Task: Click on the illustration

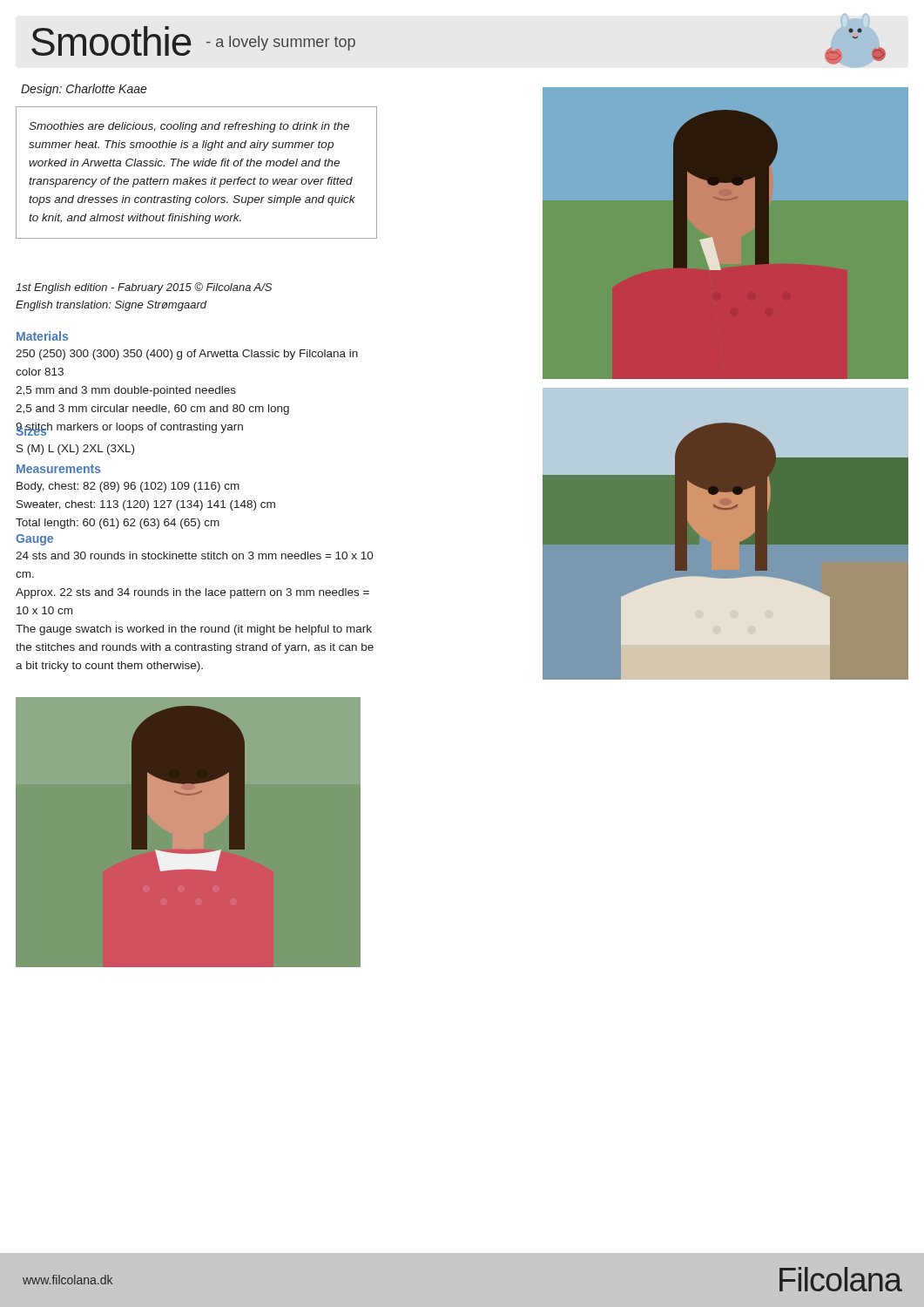Action: click(x=855, y=41)
